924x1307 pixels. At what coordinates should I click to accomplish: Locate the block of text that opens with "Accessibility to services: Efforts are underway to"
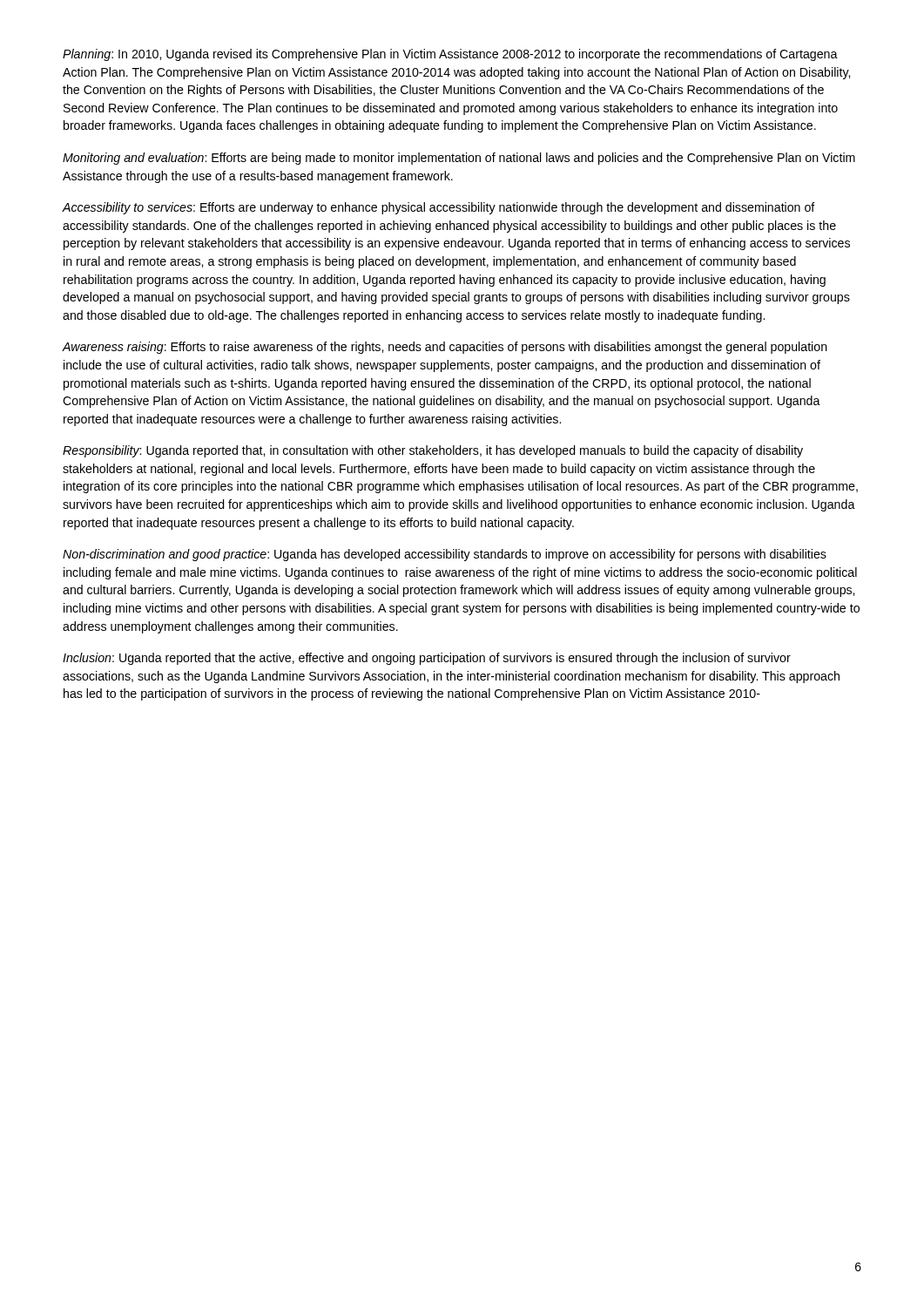point(457,261)
